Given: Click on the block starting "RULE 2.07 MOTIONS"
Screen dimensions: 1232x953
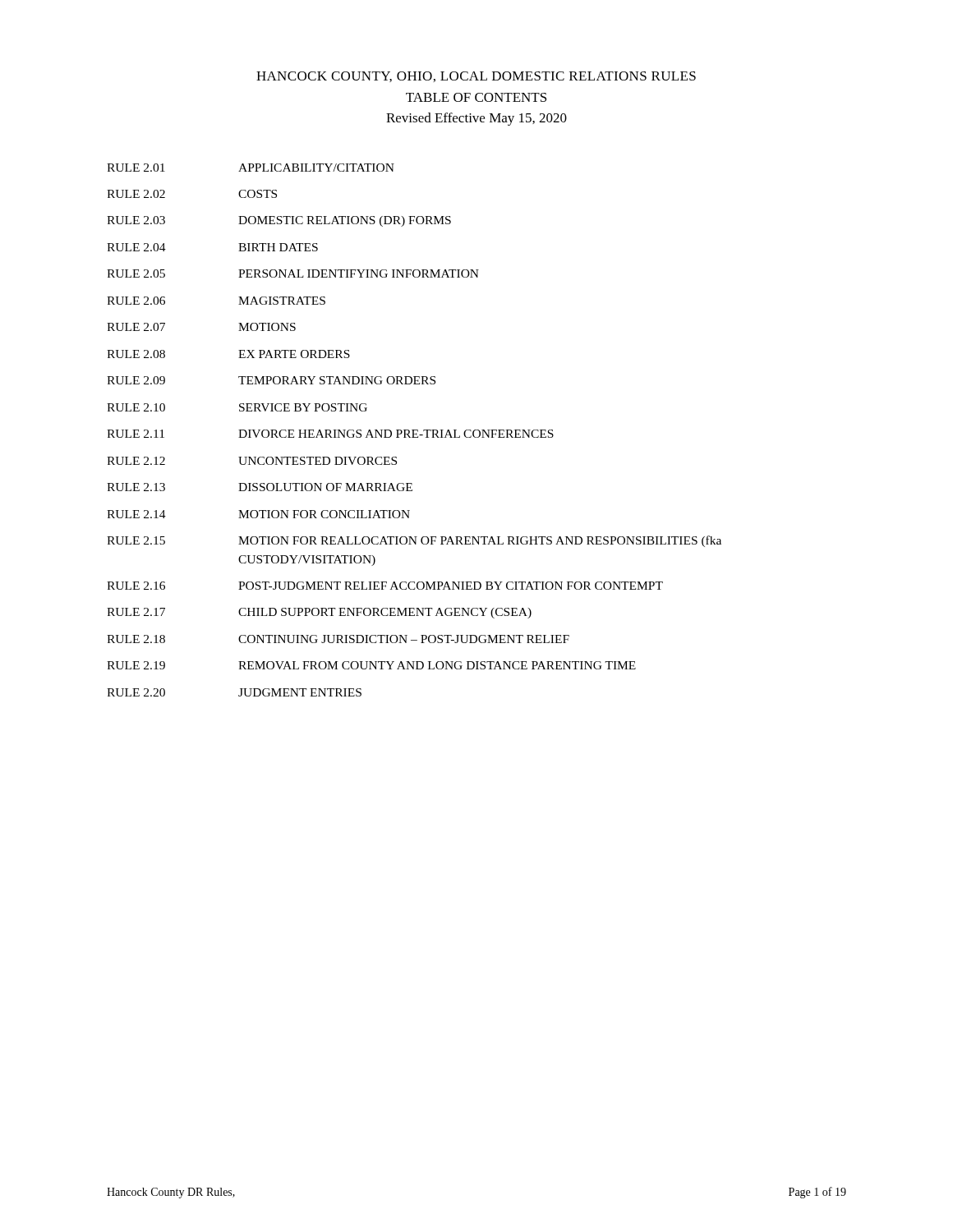Looking at the screenshot, I should pyautogui.click(x=136, y=327).
